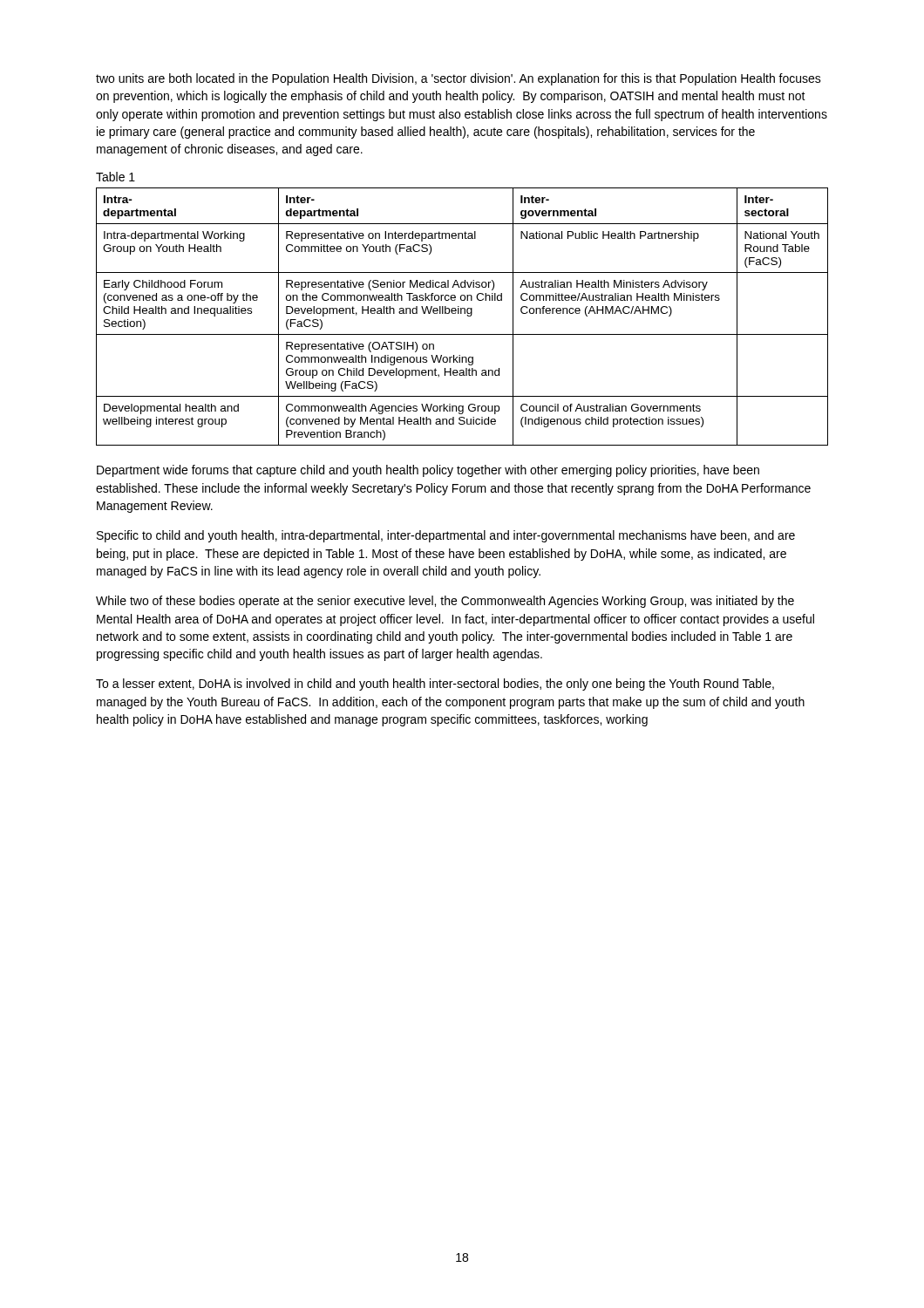
Task: Point to the block beginning "To a lesser extent, DoHA"
Action: pos(450,702)
